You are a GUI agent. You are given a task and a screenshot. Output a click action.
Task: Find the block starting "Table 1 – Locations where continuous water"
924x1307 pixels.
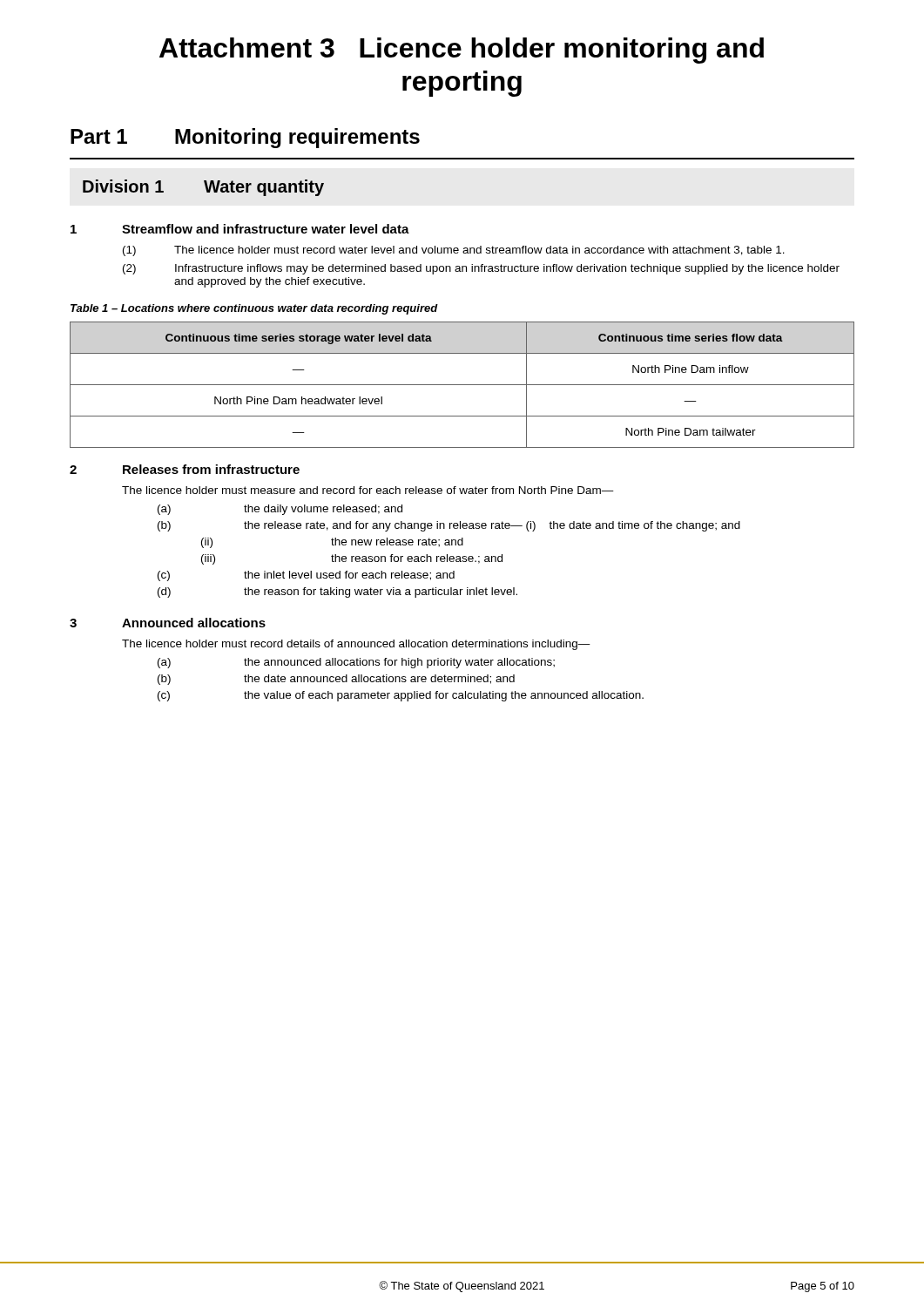click(x=253, y=308)
